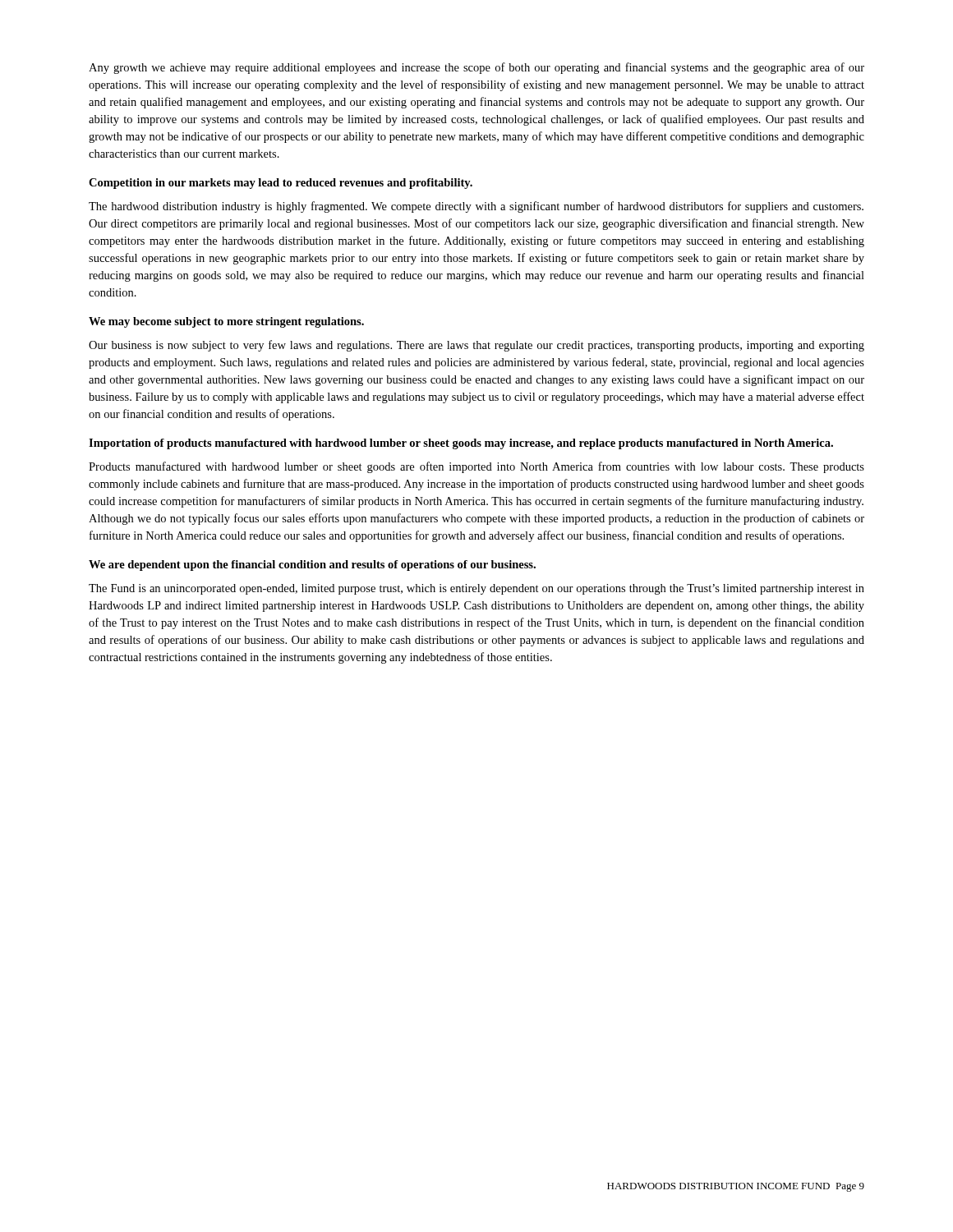
Task: Locate the block of text that opens with "The Fund is an"
Action: (476, 623)
